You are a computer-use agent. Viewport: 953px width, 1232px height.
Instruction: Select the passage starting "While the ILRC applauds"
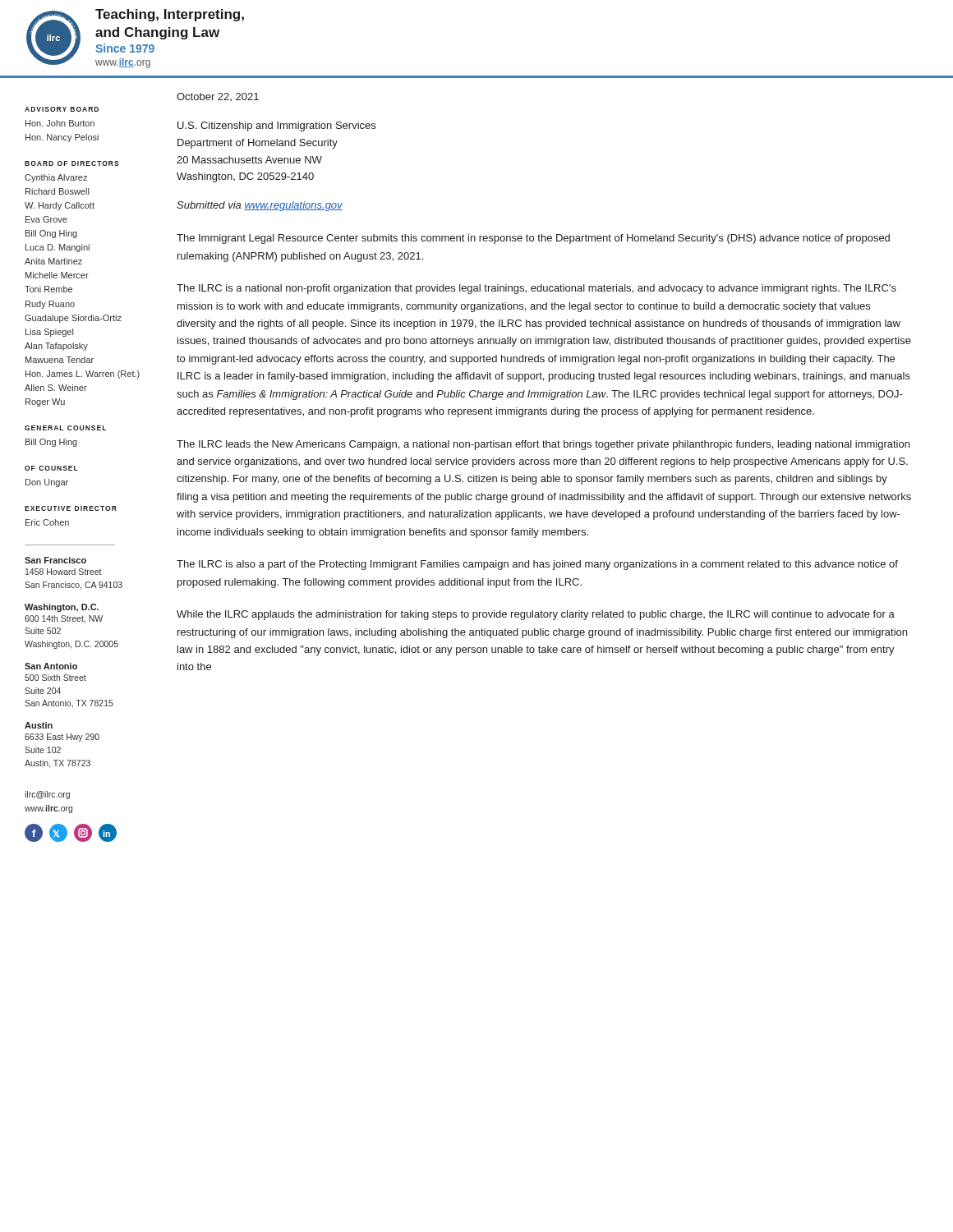point(542,640)
